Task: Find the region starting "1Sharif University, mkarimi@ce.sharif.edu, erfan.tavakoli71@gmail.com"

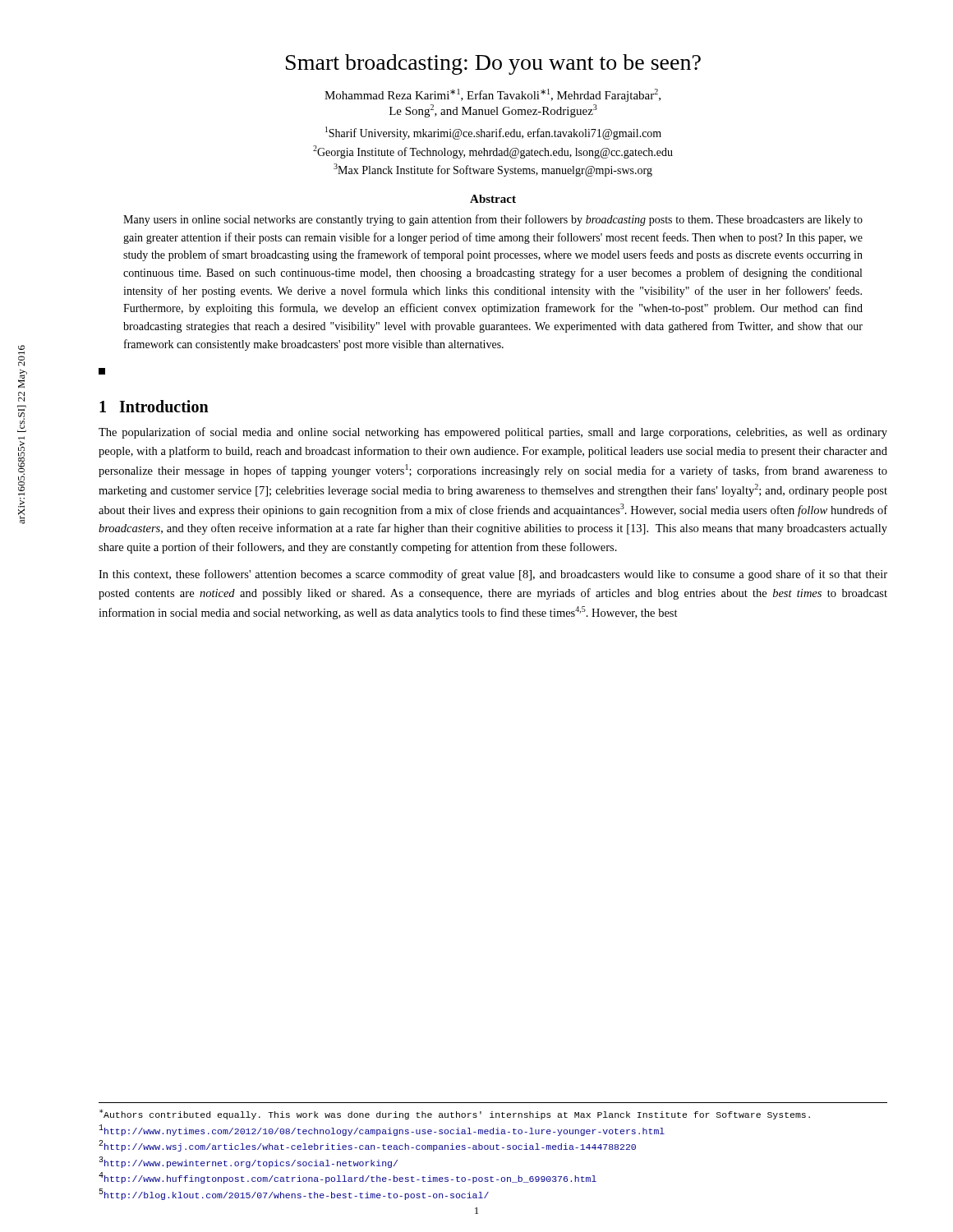Action: pos(493,151)
